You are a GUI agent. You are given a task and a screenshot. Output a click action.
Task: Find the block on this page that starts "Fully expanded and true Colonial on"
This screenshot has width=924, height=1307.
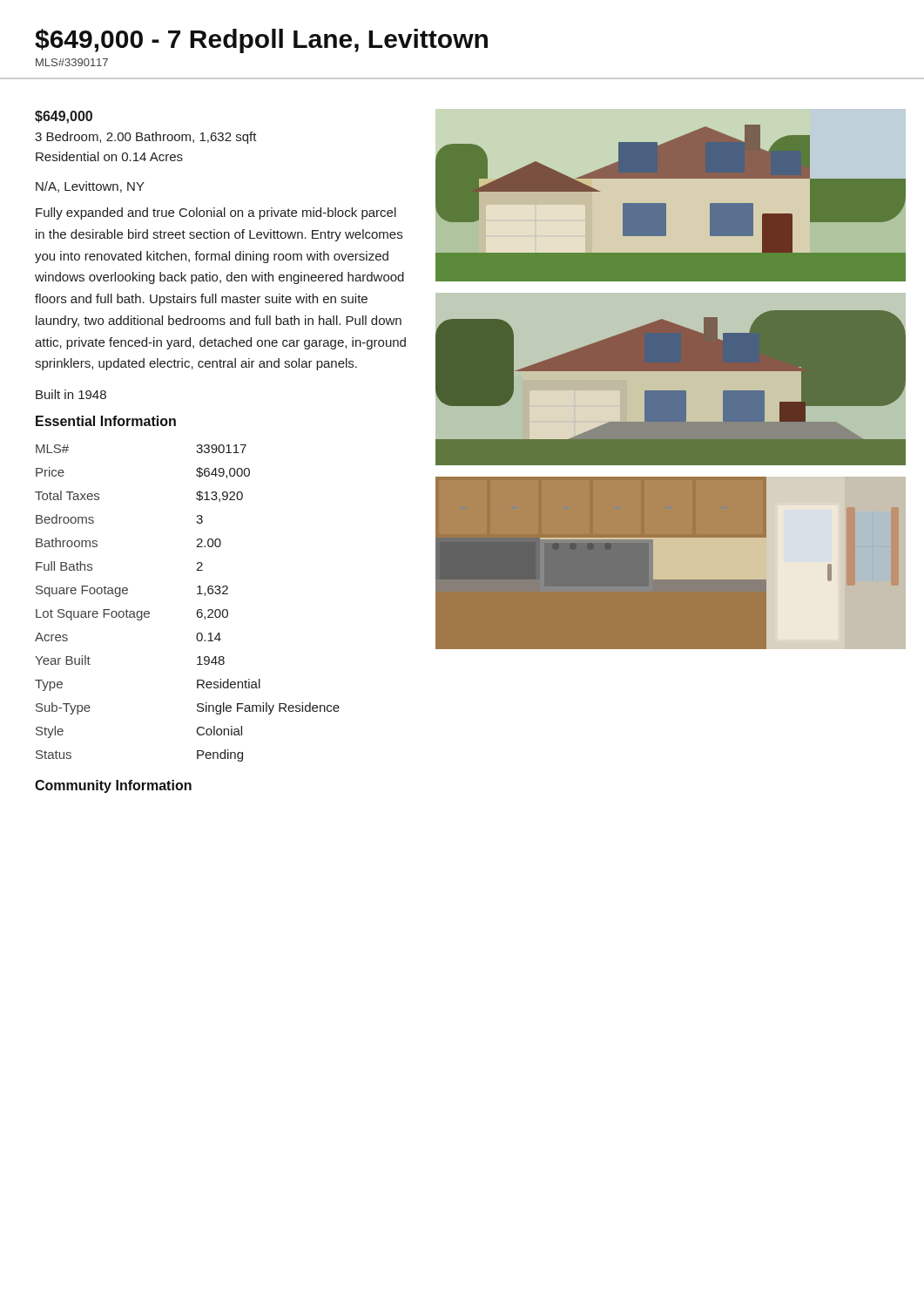pyautogui.click(x=222, y=288)
